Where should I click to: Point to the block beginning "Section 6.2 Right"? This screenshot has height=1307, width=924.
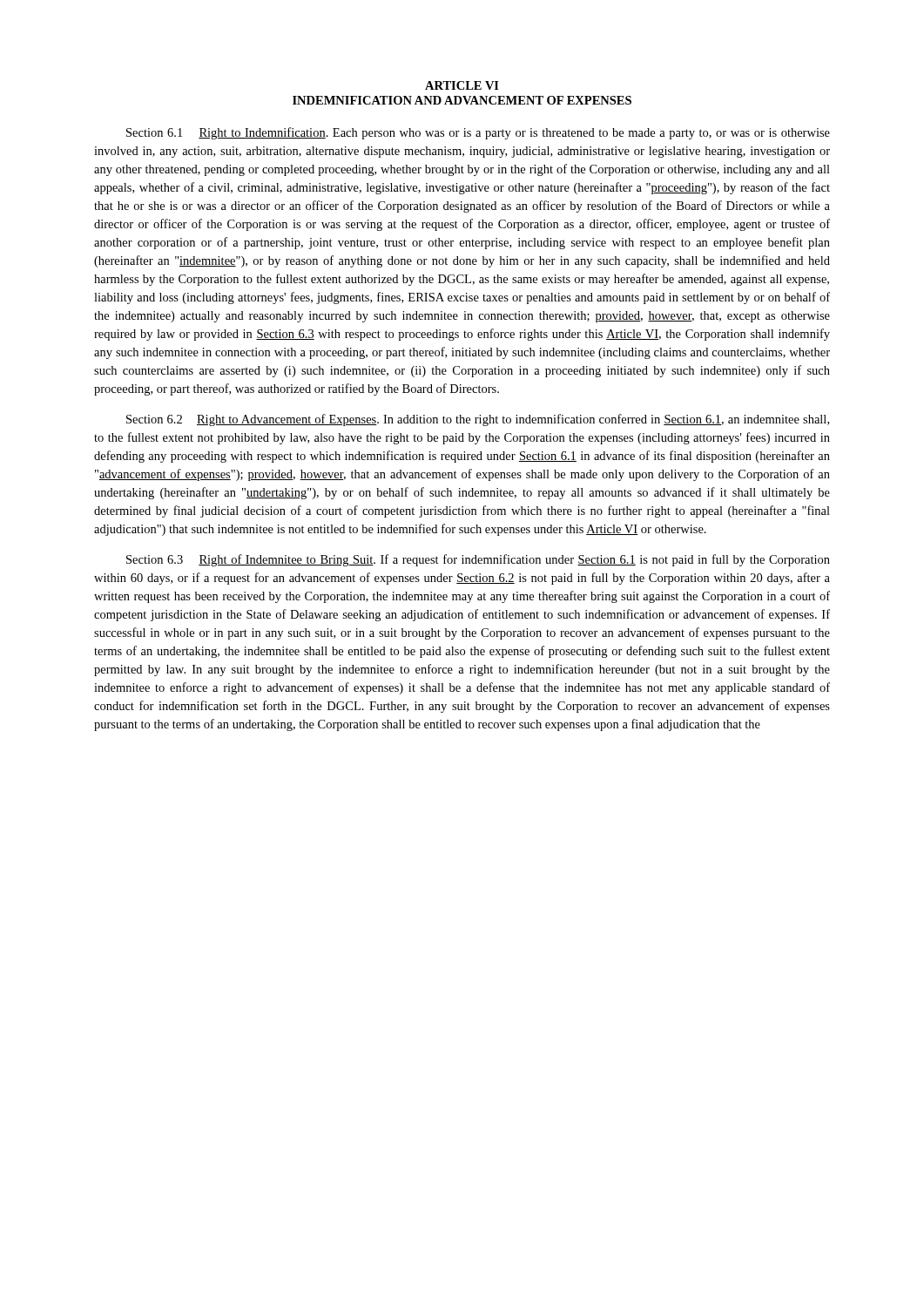coord(462,475)
